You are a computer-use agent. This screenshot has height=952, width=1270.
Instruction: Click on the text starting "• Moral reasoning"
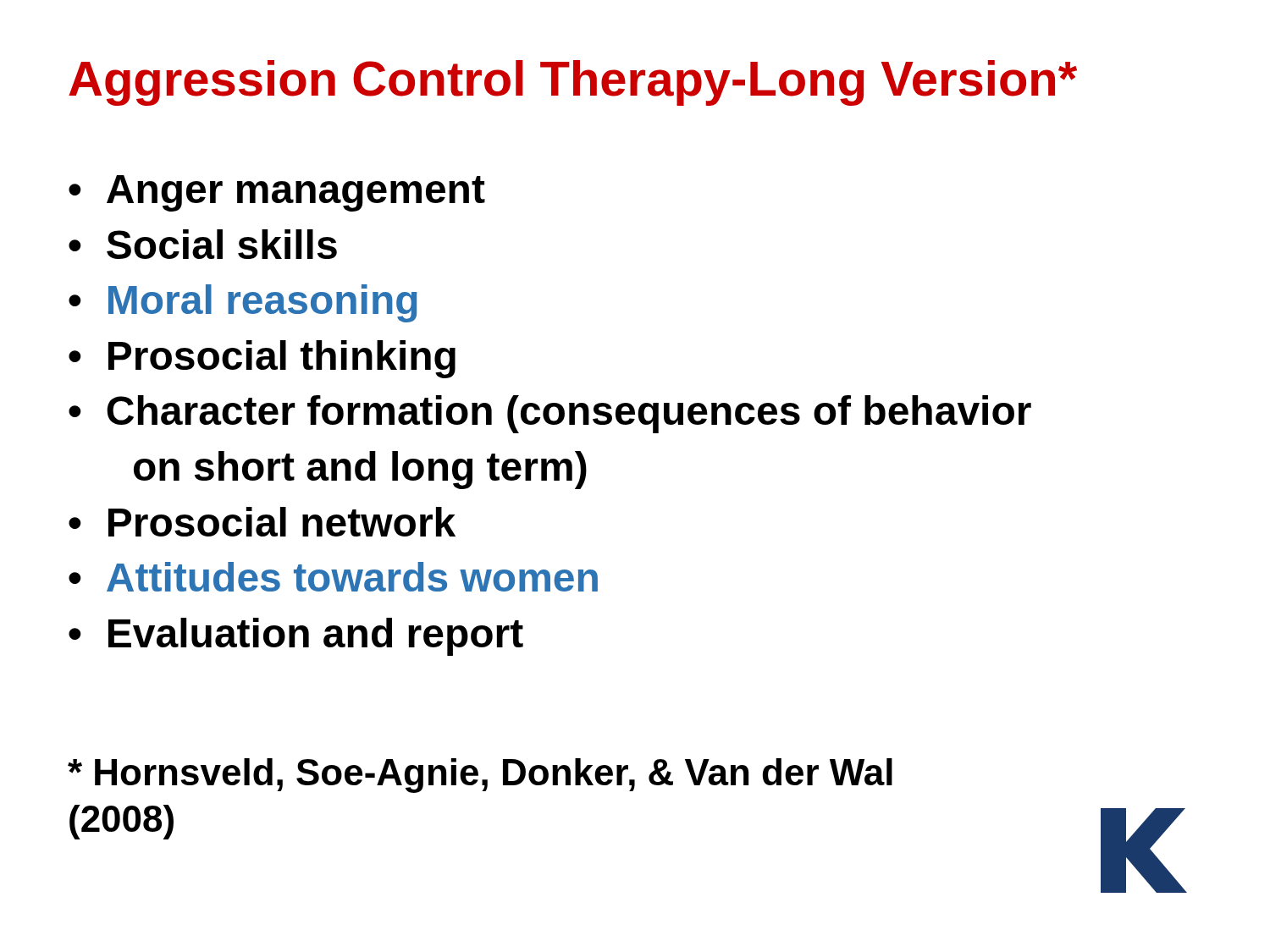coord(244,300)
